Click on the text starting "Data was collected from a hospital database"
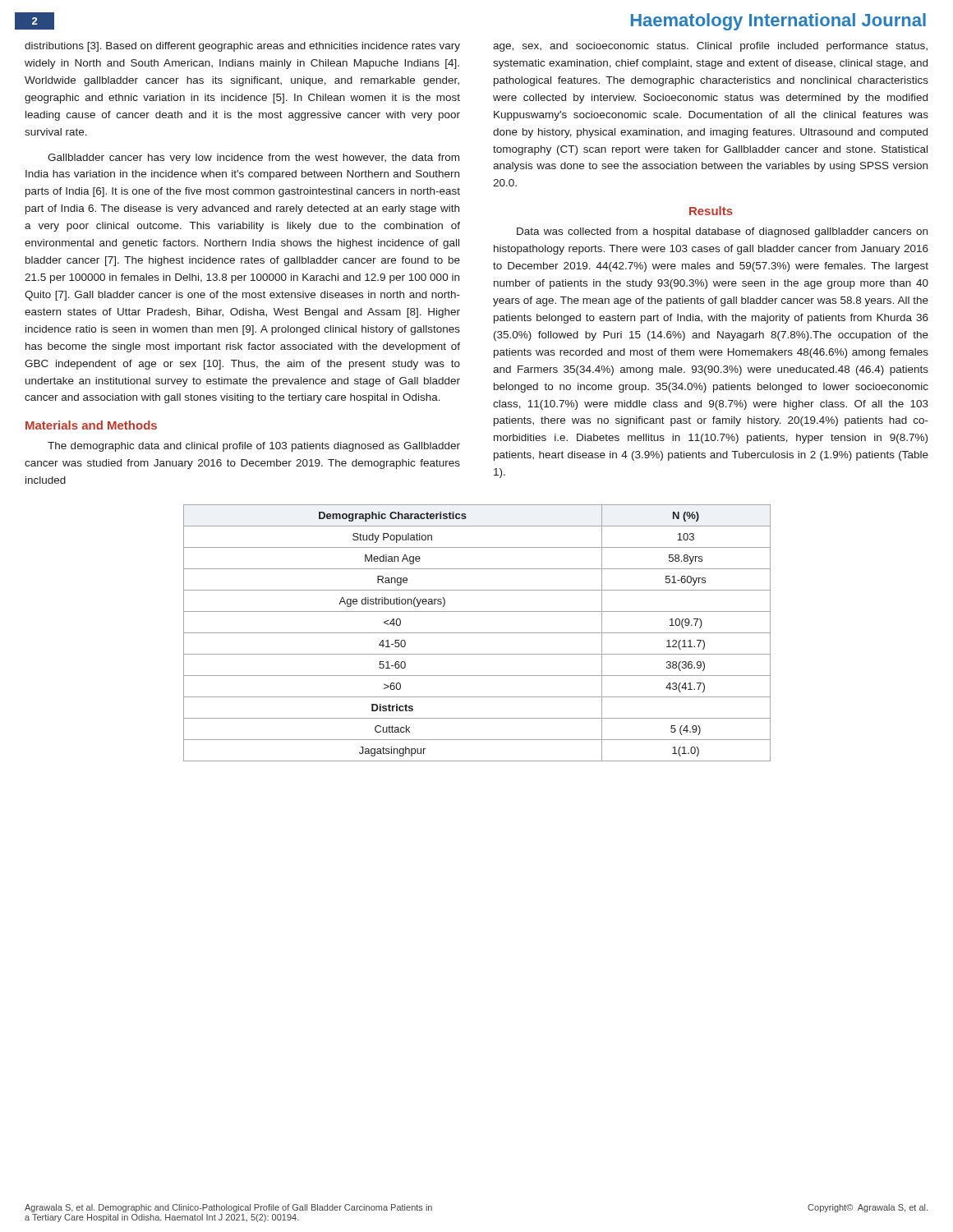Viewport: 953px width, 1232px height. click(711, 353)
